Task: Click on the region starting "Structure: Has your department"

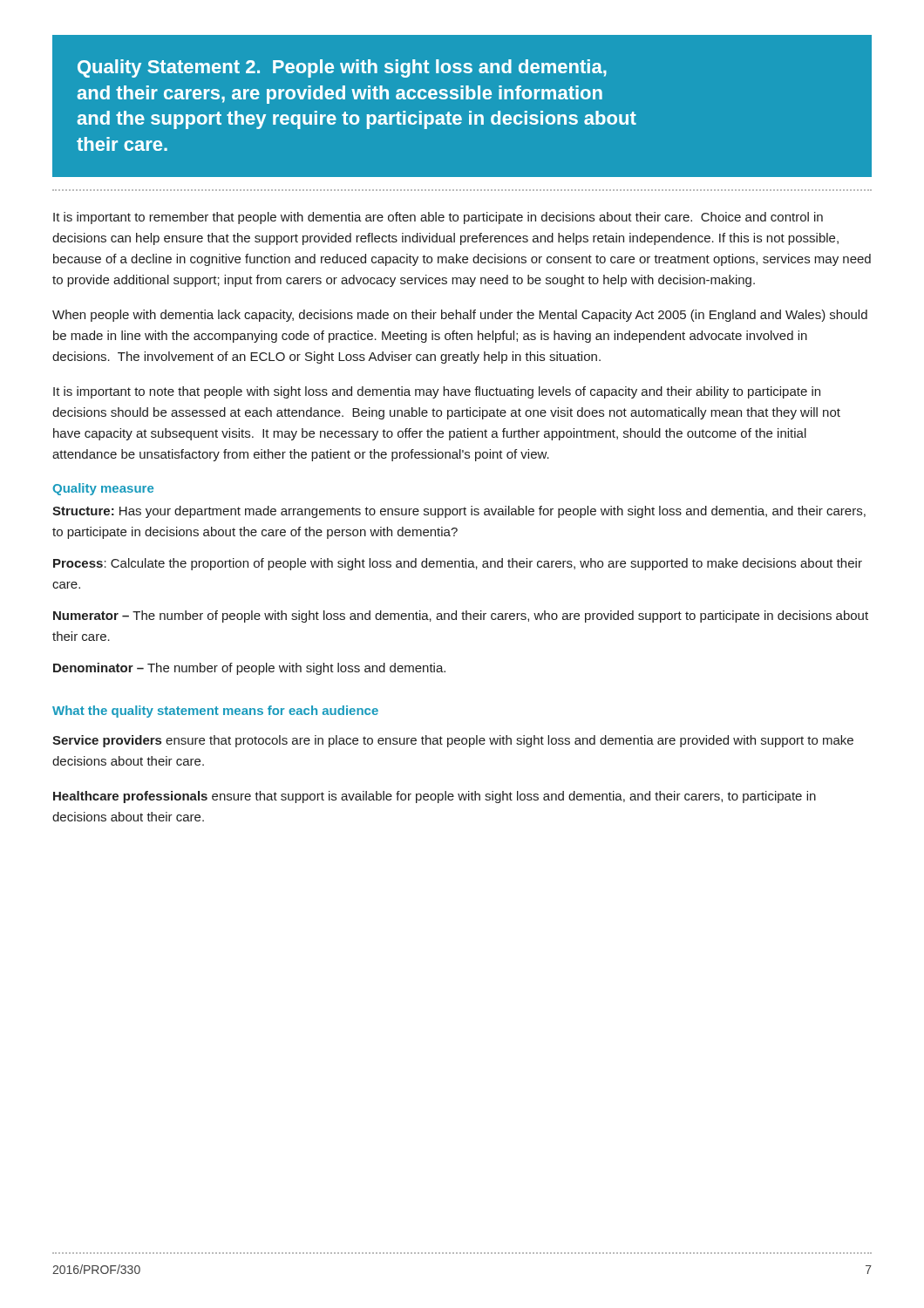Action: pyautogui.click(x=459, y=521)
